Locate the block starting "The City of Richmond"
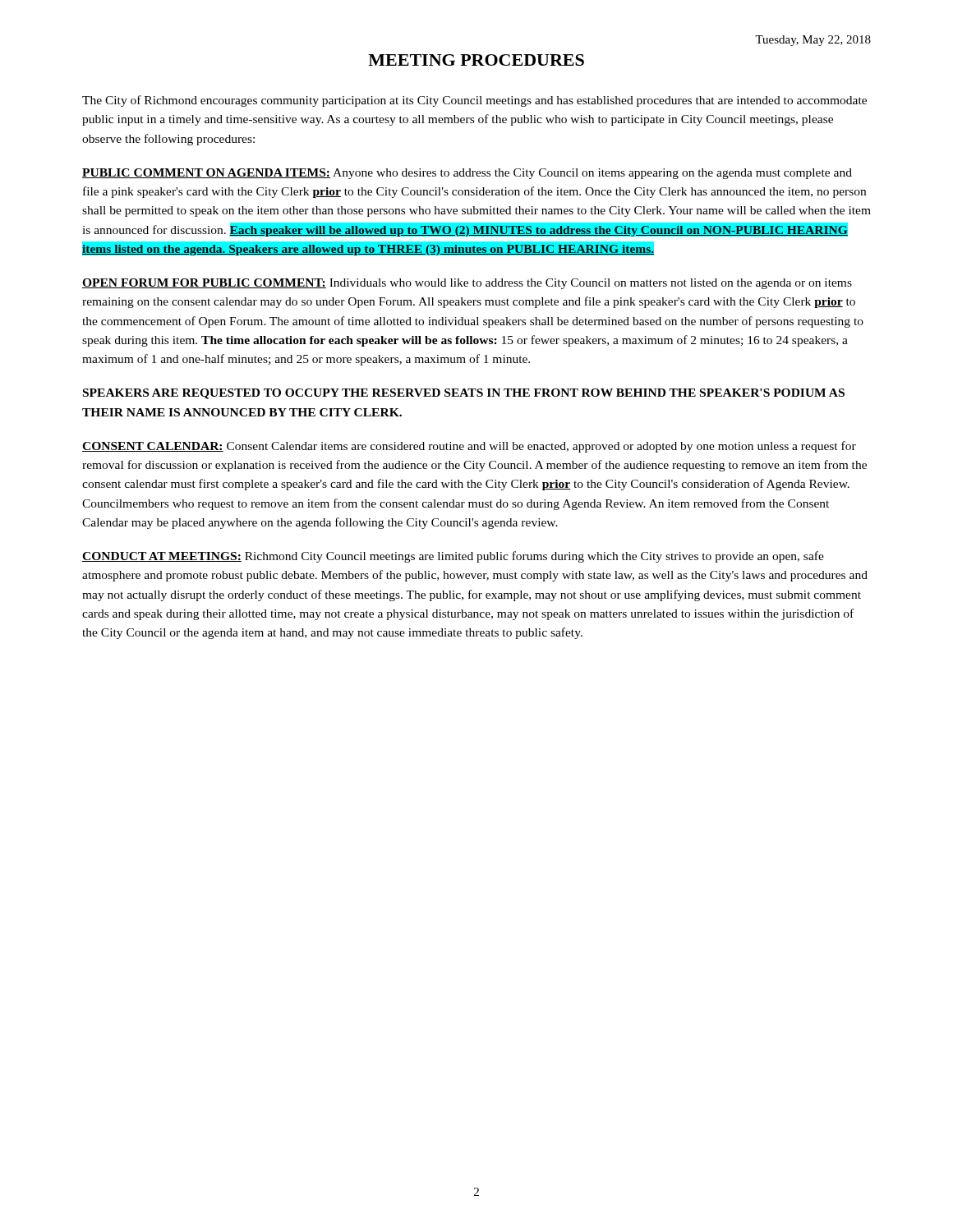The width and height of the screenshot is (953, 1232). pos(475,119)
